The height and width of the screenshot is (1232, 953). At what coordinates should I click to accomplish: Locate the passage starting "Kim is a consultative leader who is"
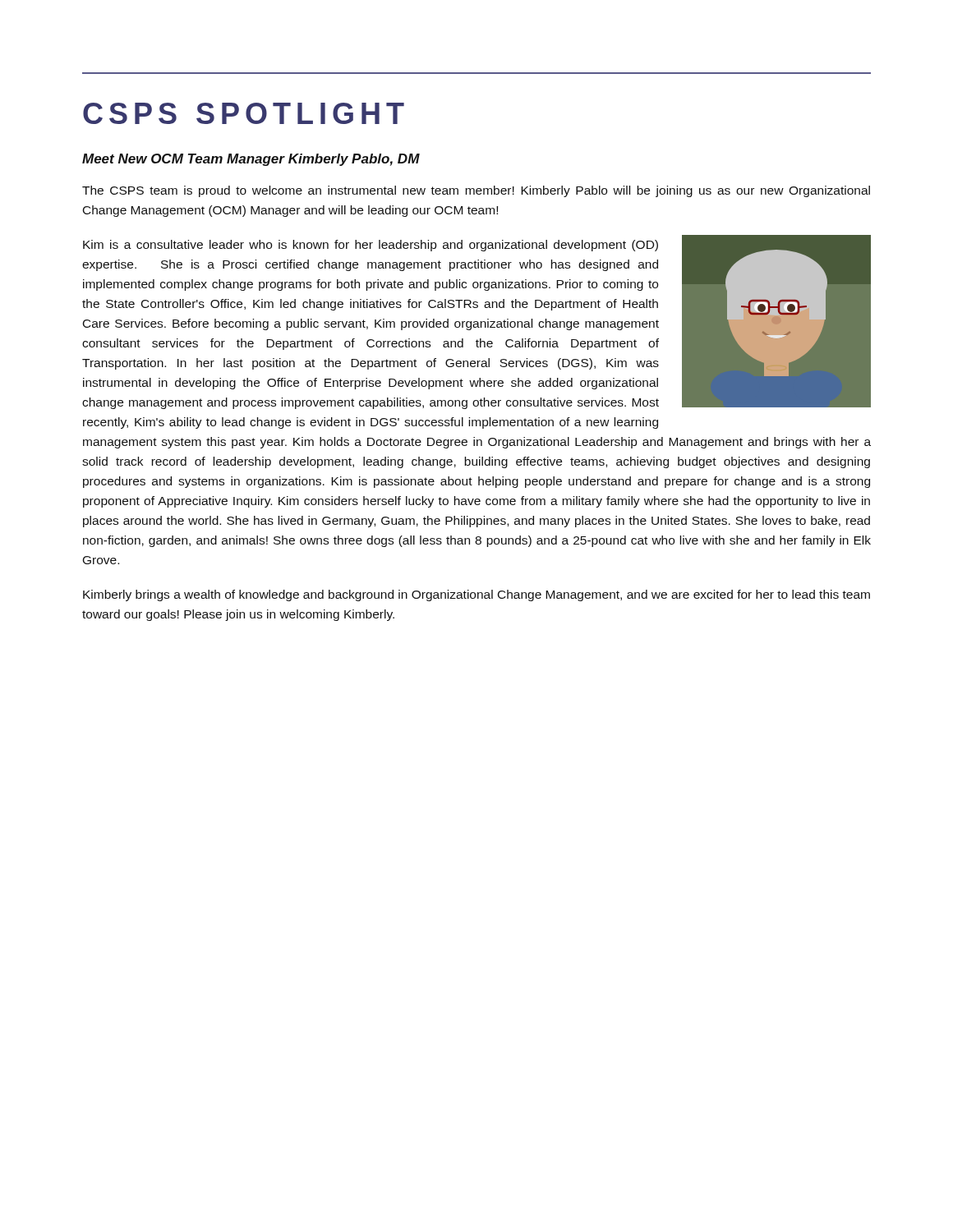pos(476,403)
